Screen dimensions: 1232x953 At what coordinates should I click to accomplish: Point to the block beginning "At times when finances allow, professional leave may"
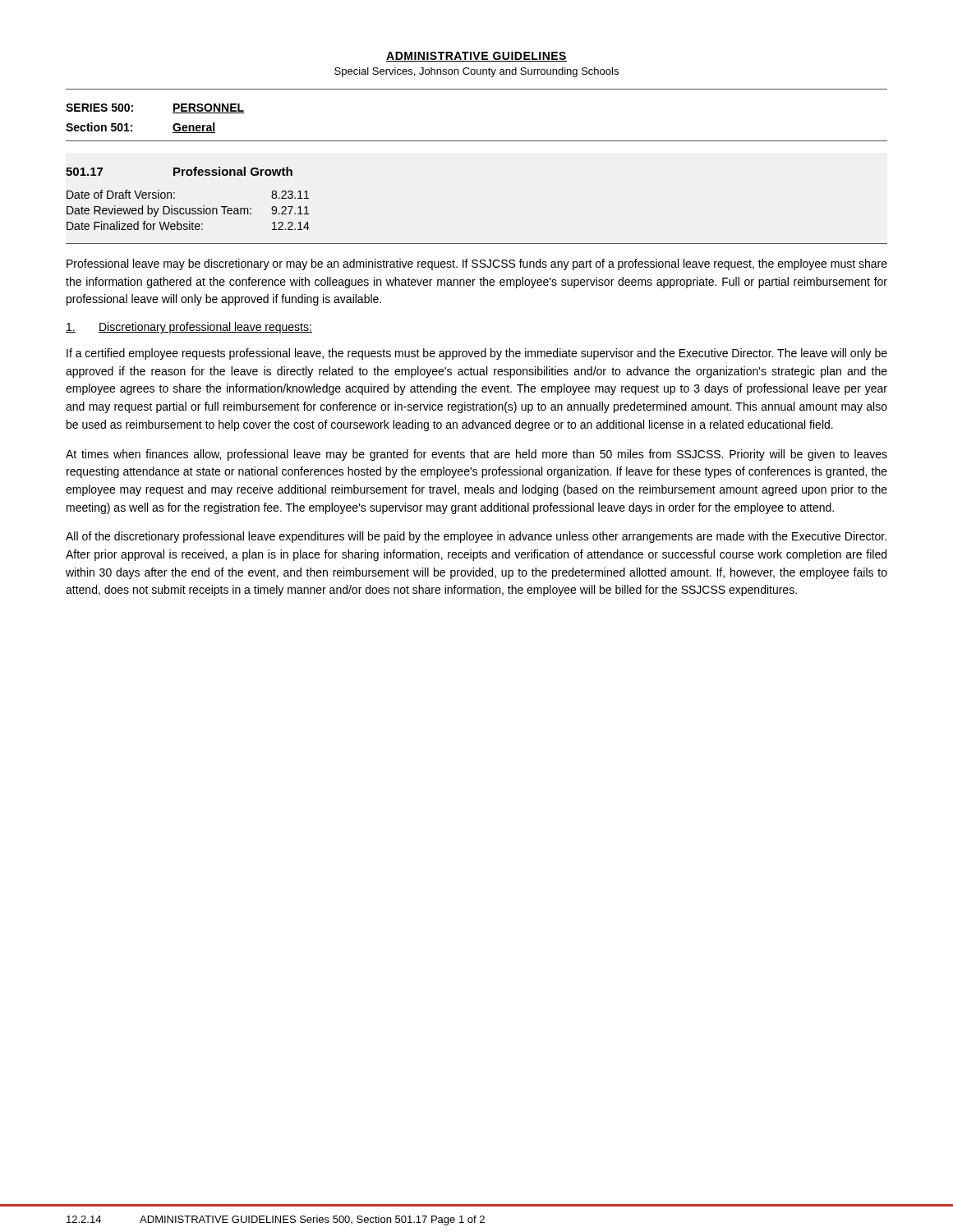point(476,480)
